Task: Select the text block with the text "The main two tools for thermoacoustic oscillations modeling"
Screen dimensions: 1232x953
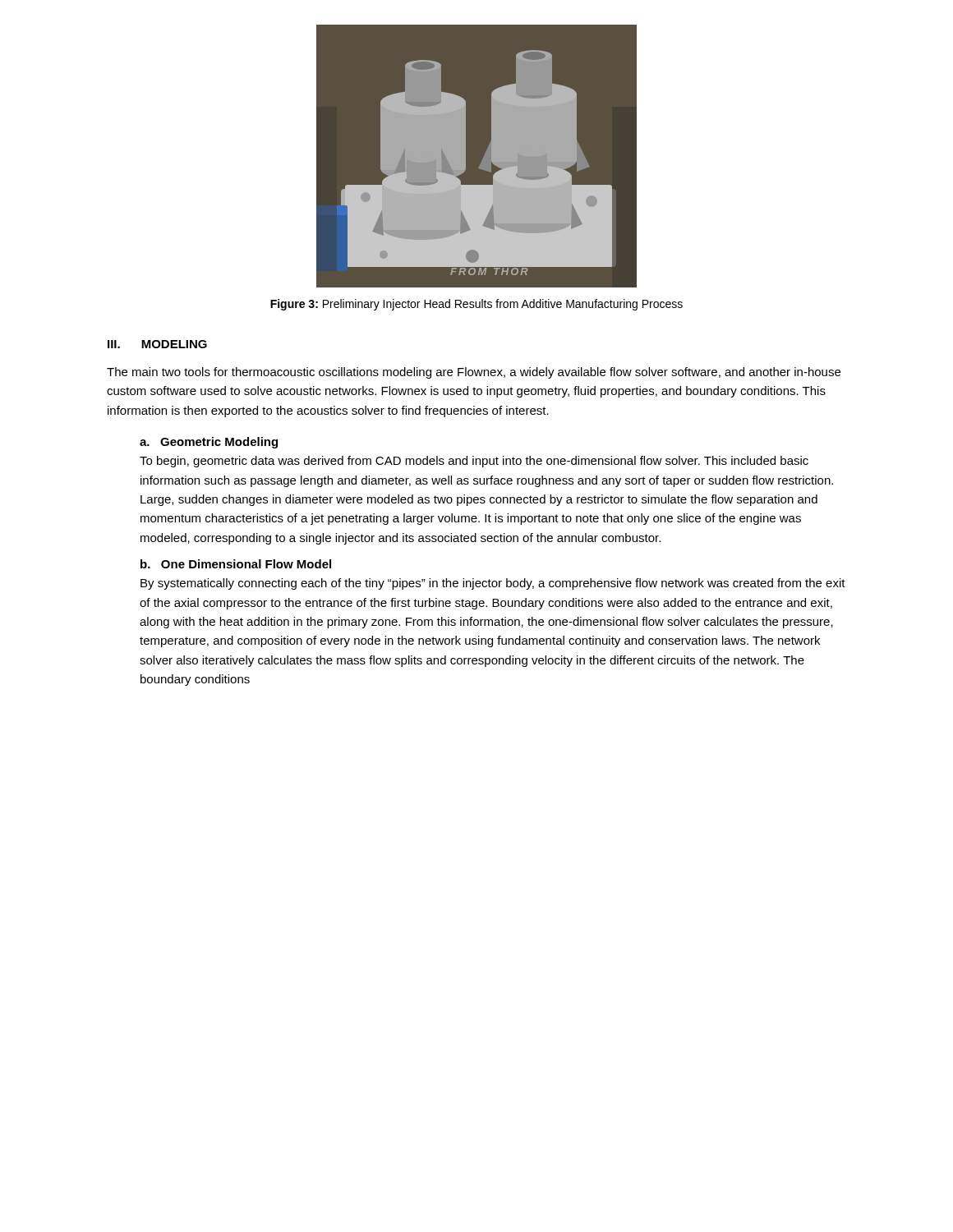Action: click(x=474, y=391)
